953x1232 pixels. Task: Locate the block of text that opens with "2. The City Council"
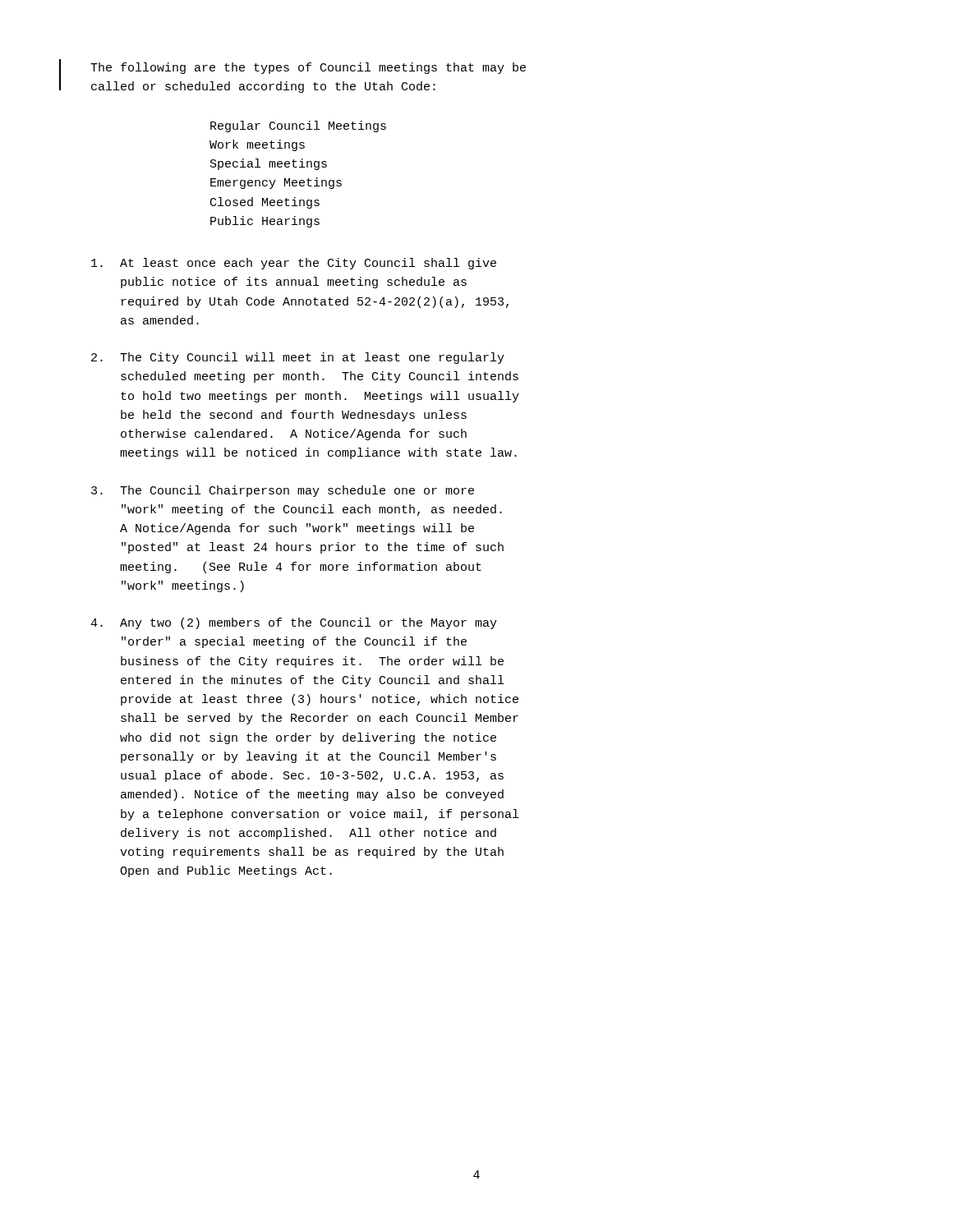click(305, 406)
